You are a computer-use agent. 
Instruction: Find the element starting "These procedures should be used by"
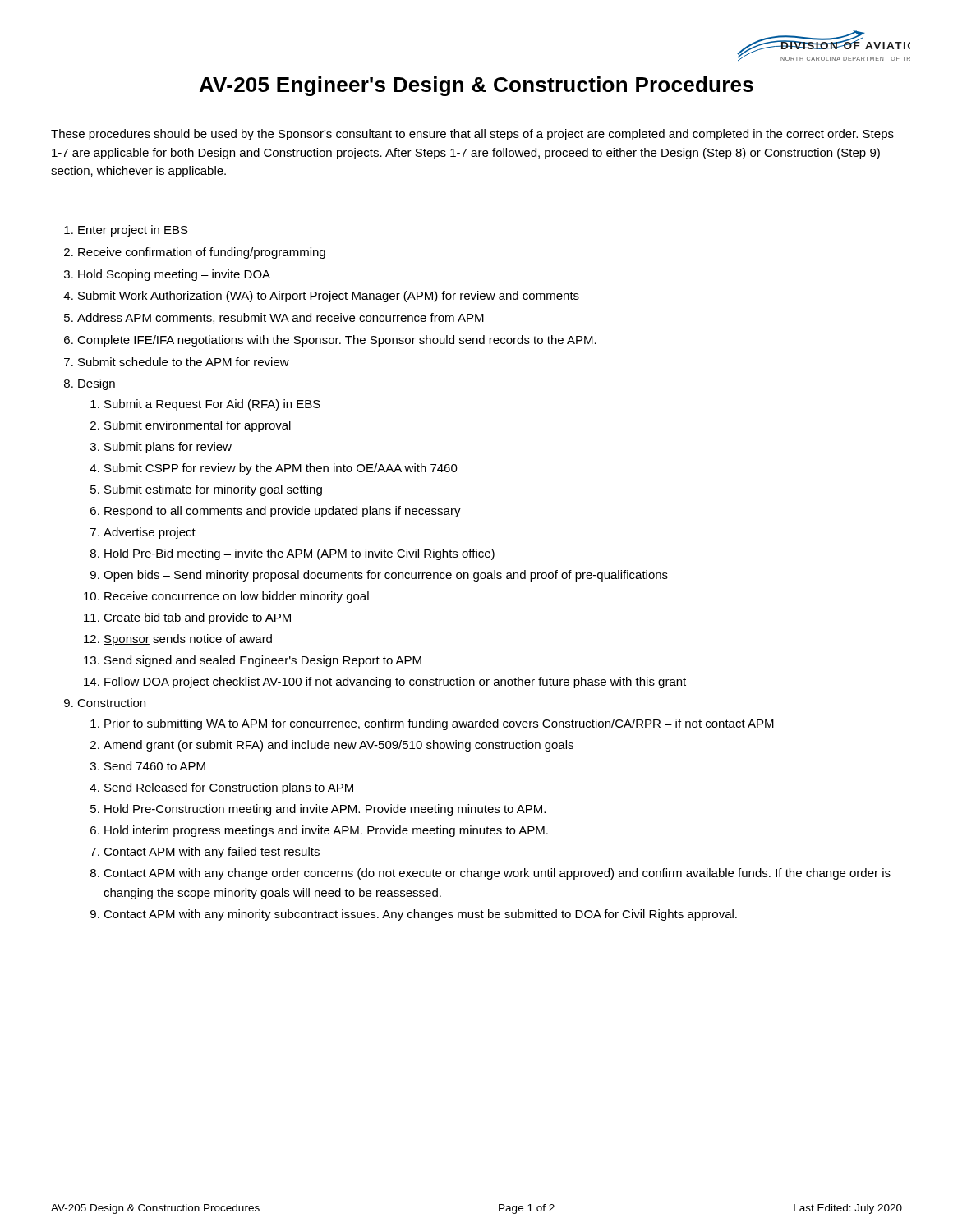[x=472, y=152]
